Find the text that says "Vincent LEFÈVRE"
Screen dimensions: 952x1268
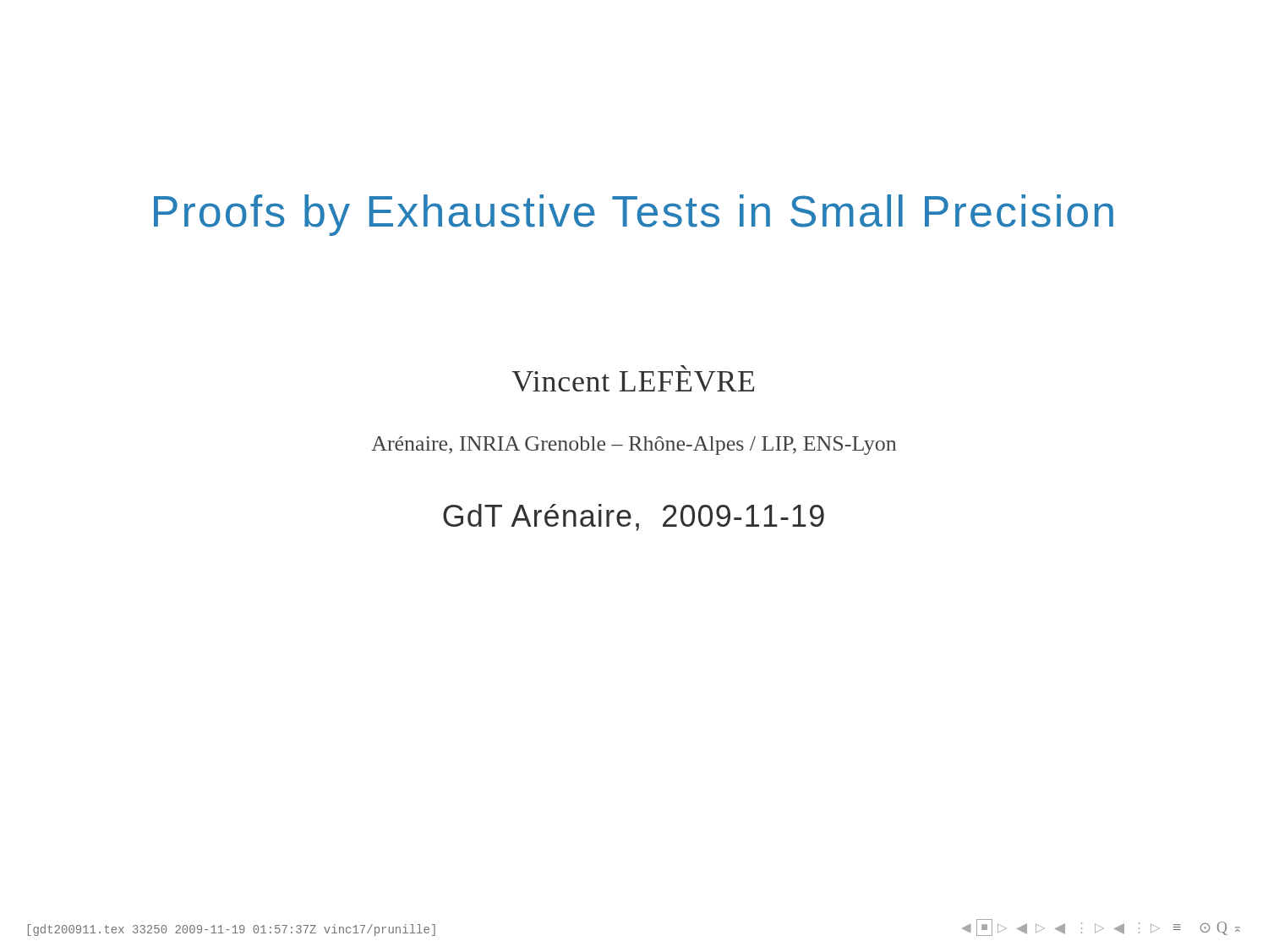[x=634, y=381]
